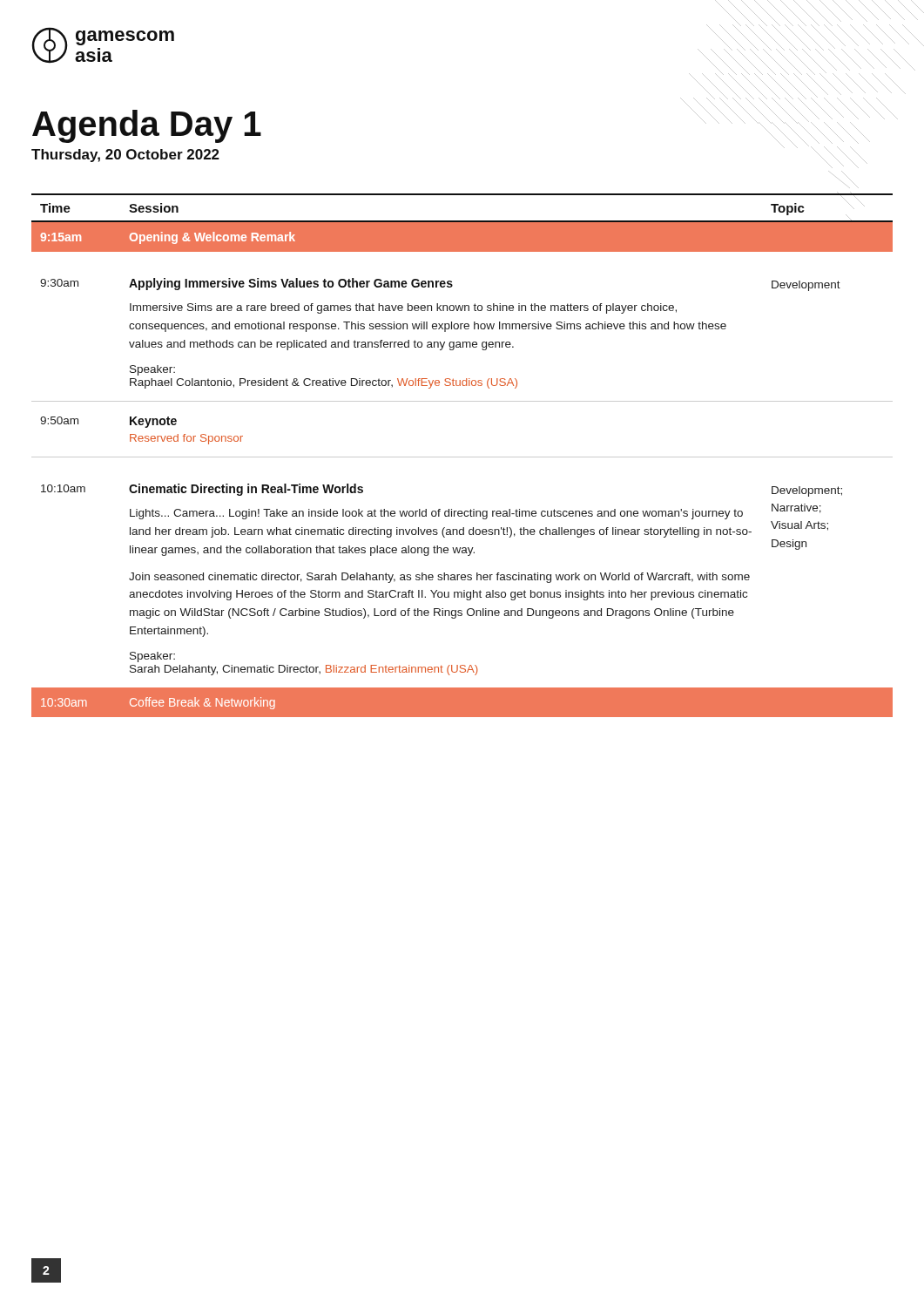Find the table that mentions "Opening & Welcome Remark"
The width and height of the screenshot is (924, 1307).
pos(462,455)
